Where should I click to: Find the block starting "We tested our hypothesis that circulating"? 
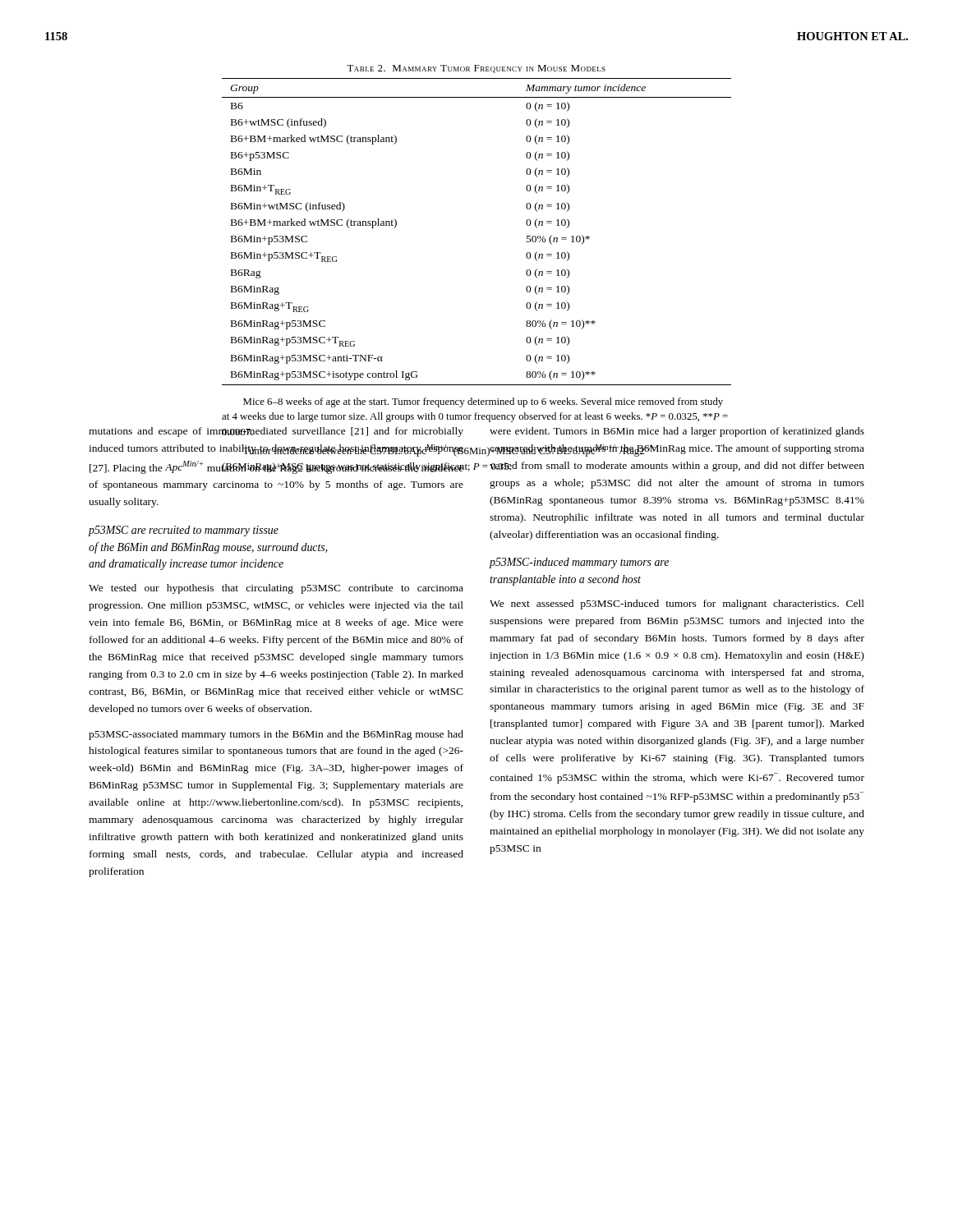click(276, 730)
